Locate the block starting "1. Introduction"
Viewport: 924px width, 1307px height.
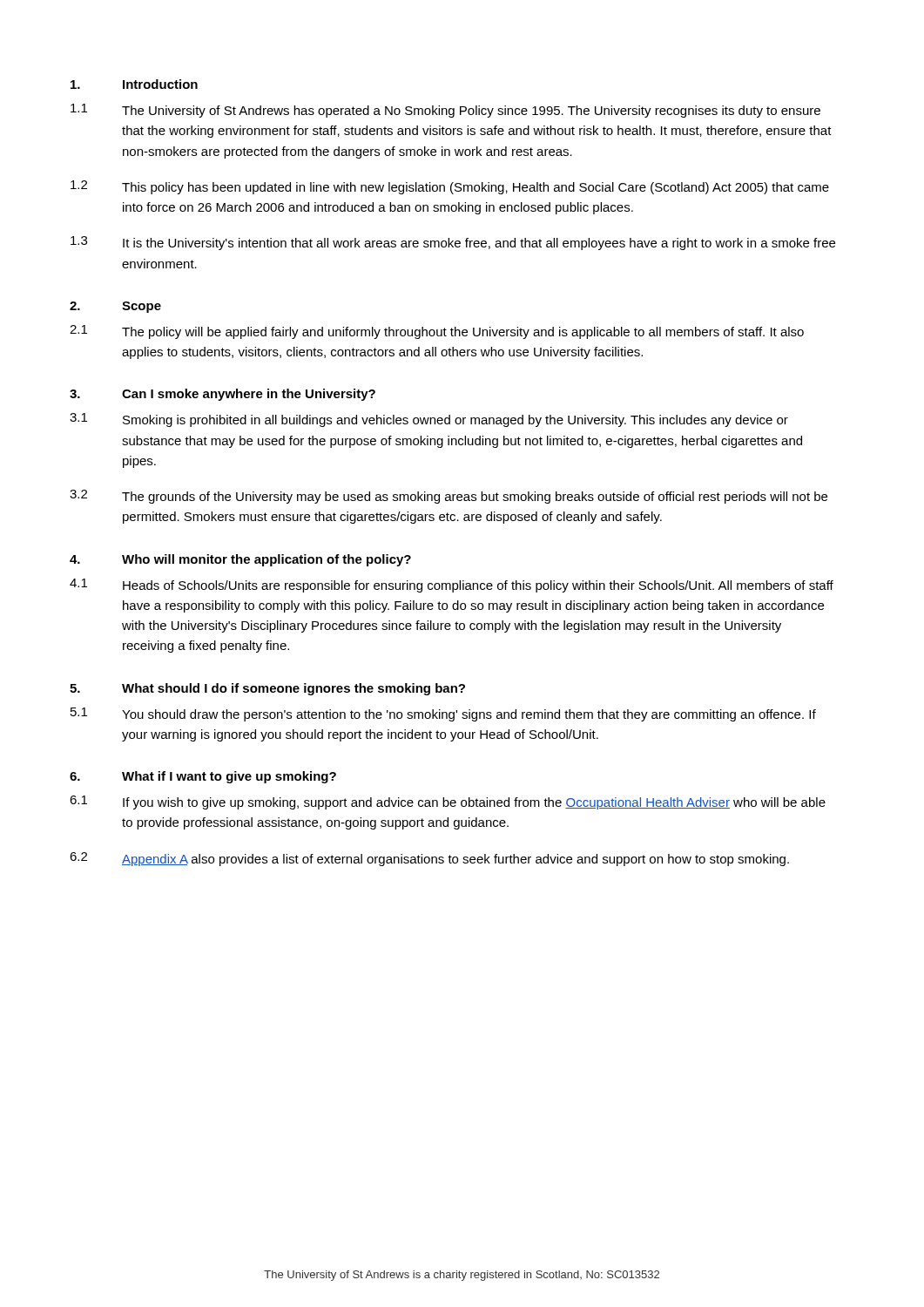click(x=134, y=84)
